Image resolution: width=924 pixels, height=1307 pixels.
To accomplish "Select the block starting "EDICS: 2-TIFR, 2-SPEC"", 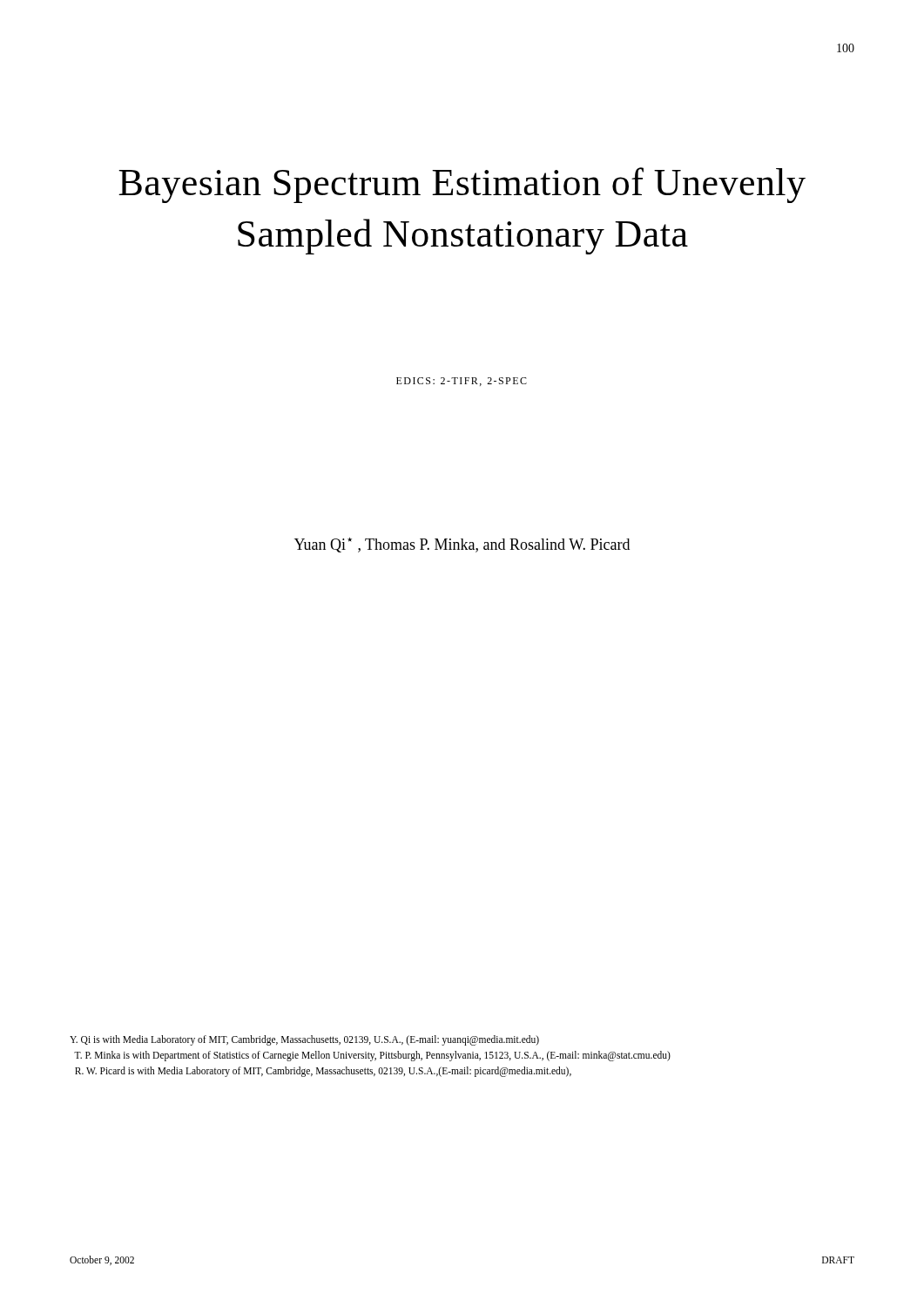I will point(462,381).
